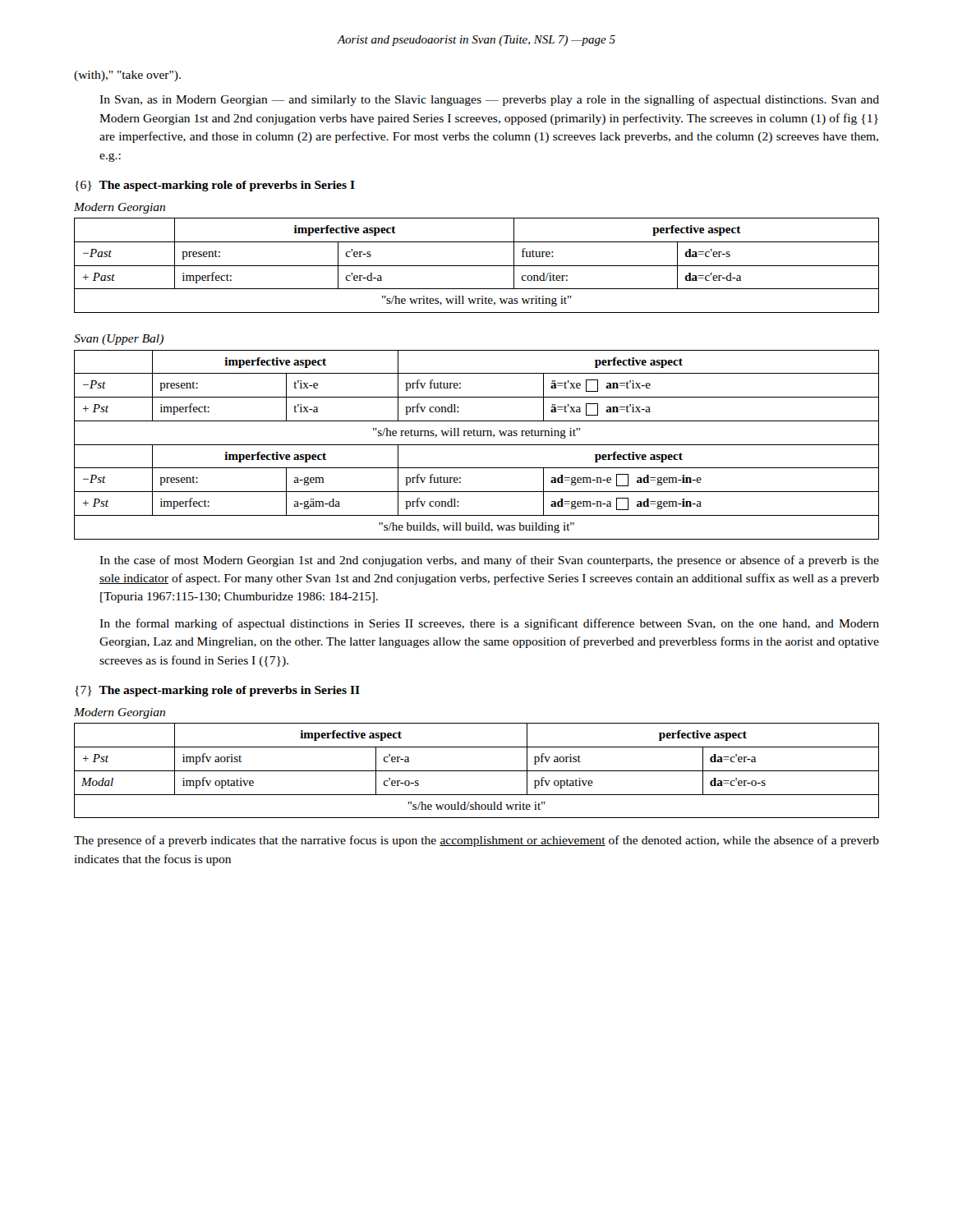The width and height of the screenshot is (953, 1232).
Task: Select the table that reads "ä =t'xe an"
Action: pyautogui.click(x=476, y=444)
